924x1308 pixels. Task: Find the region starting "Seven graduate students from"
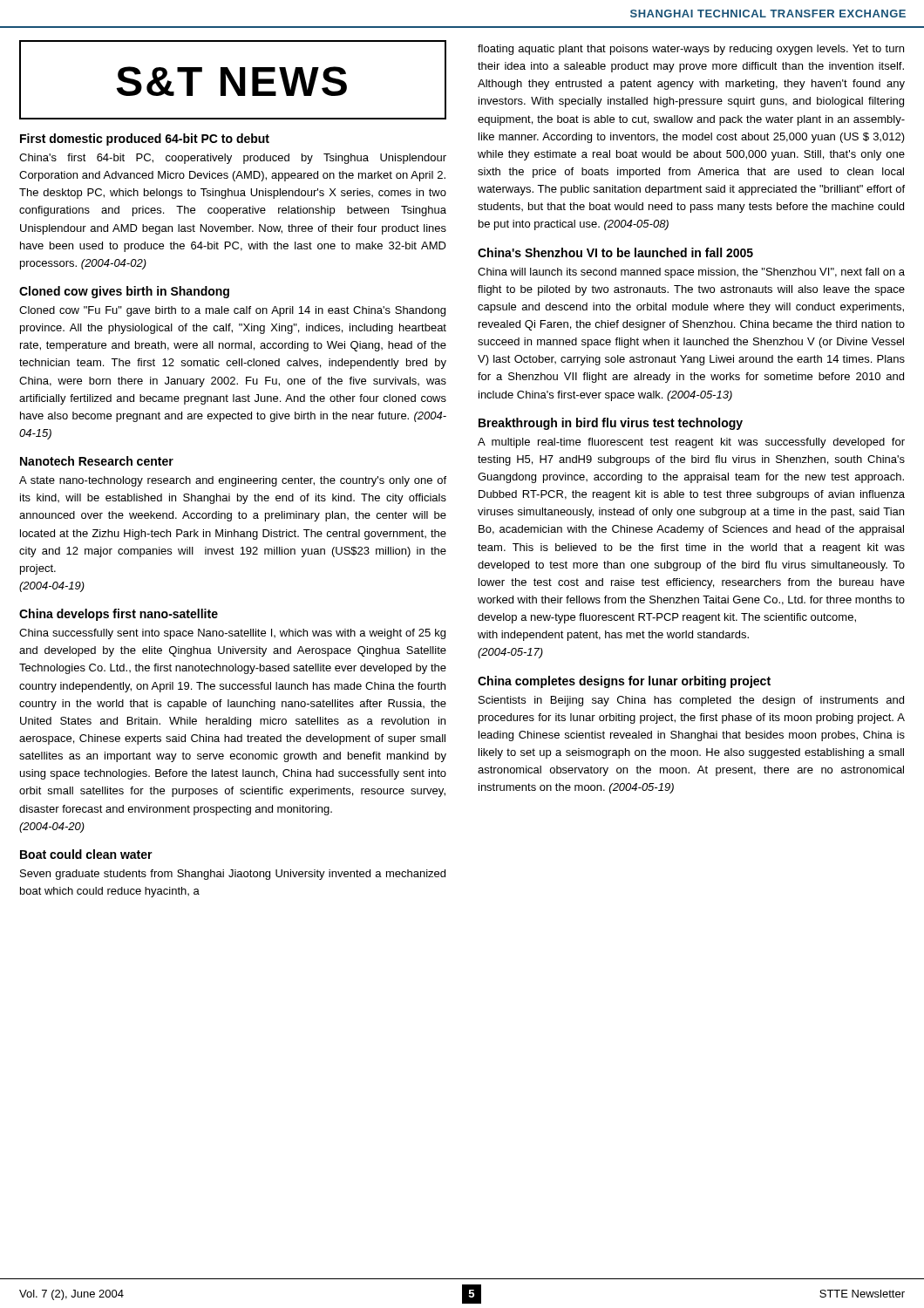[233, 882]
